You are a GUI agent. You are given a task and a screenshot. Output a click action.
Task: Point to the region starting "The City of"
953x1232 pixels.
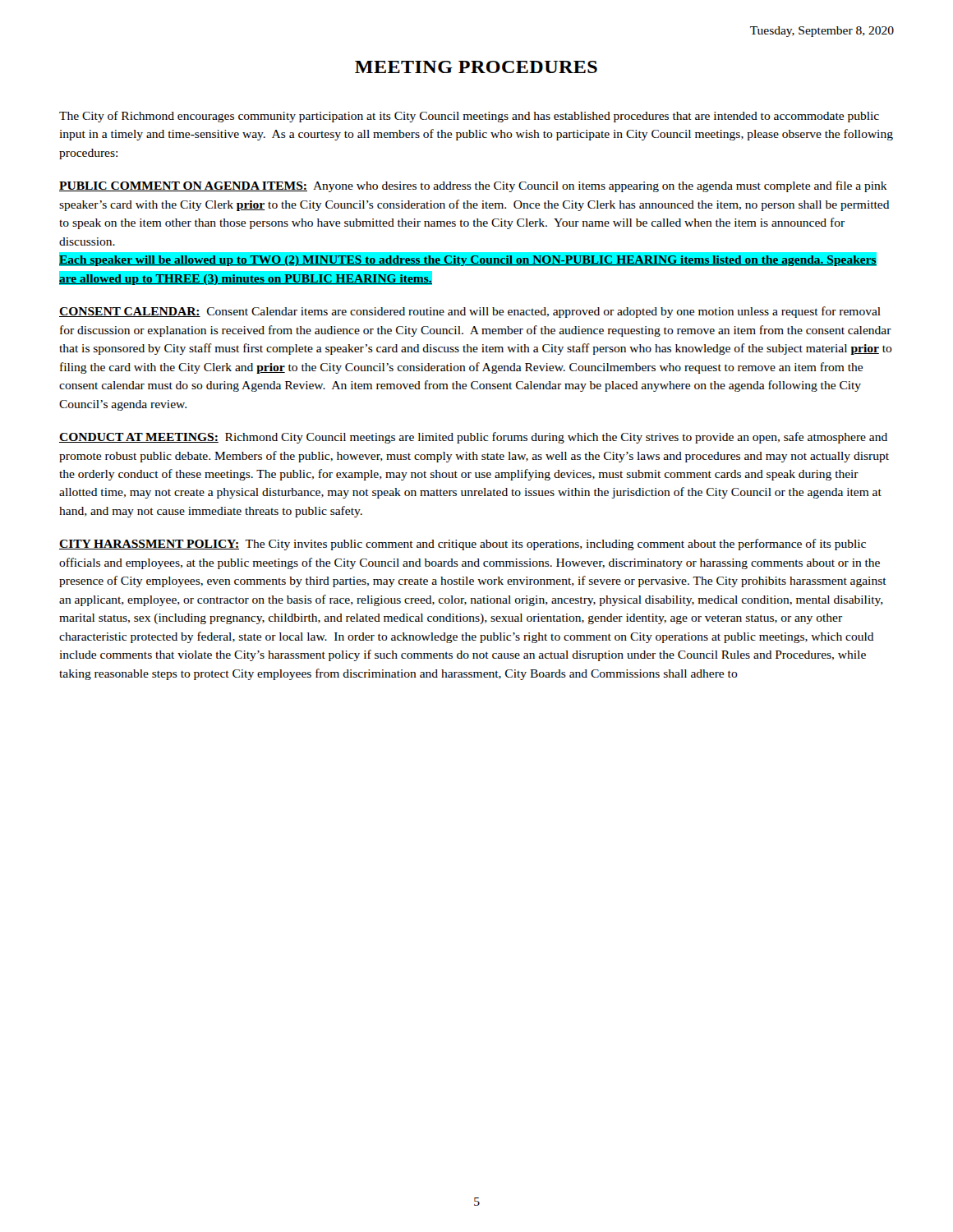point(476,134)
